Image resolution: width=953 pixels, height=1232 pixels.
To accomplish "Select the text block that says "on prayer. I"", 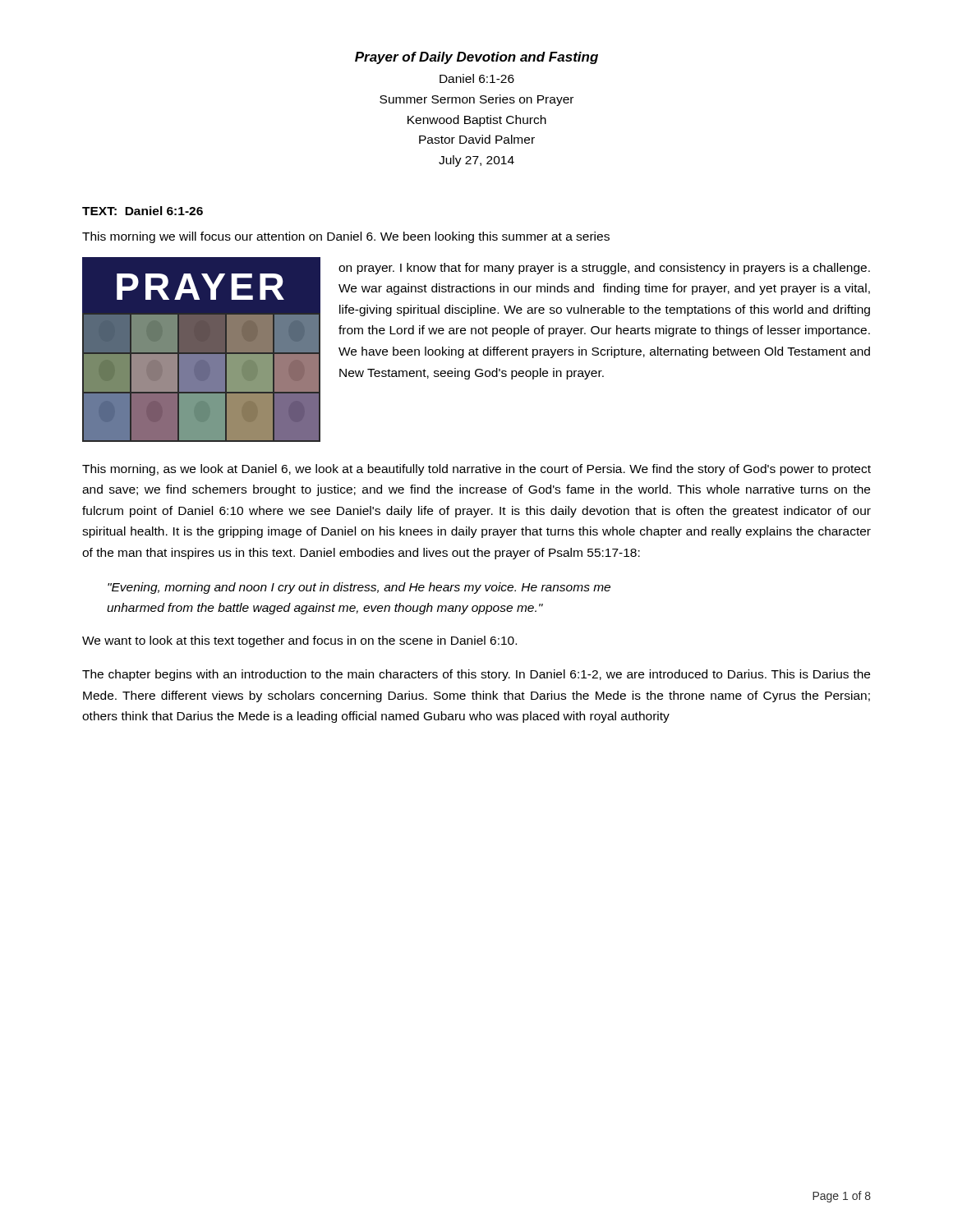I will tap(605, 320).
